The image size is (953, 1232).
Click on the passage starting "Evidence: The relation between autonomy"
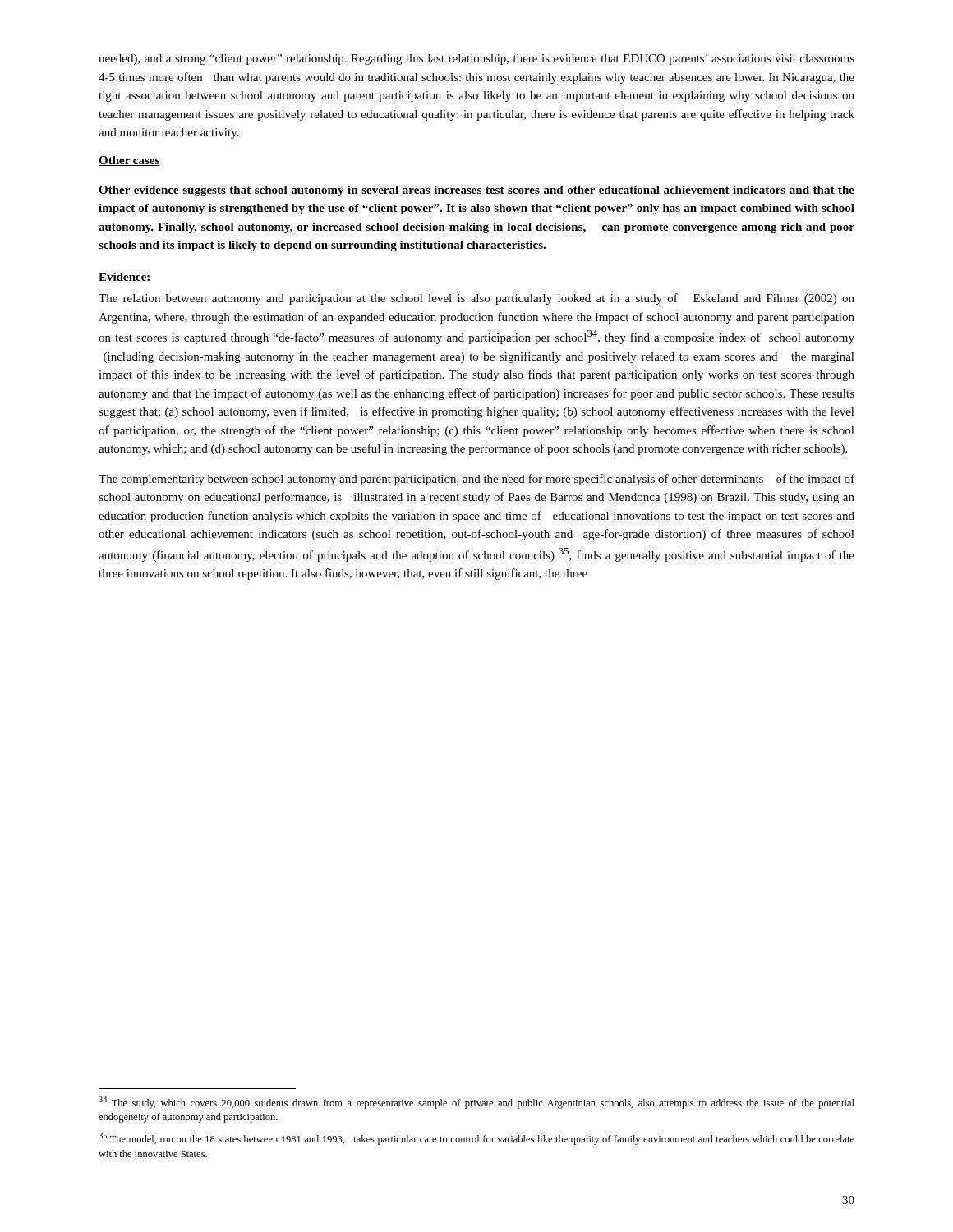pos(476,363)
